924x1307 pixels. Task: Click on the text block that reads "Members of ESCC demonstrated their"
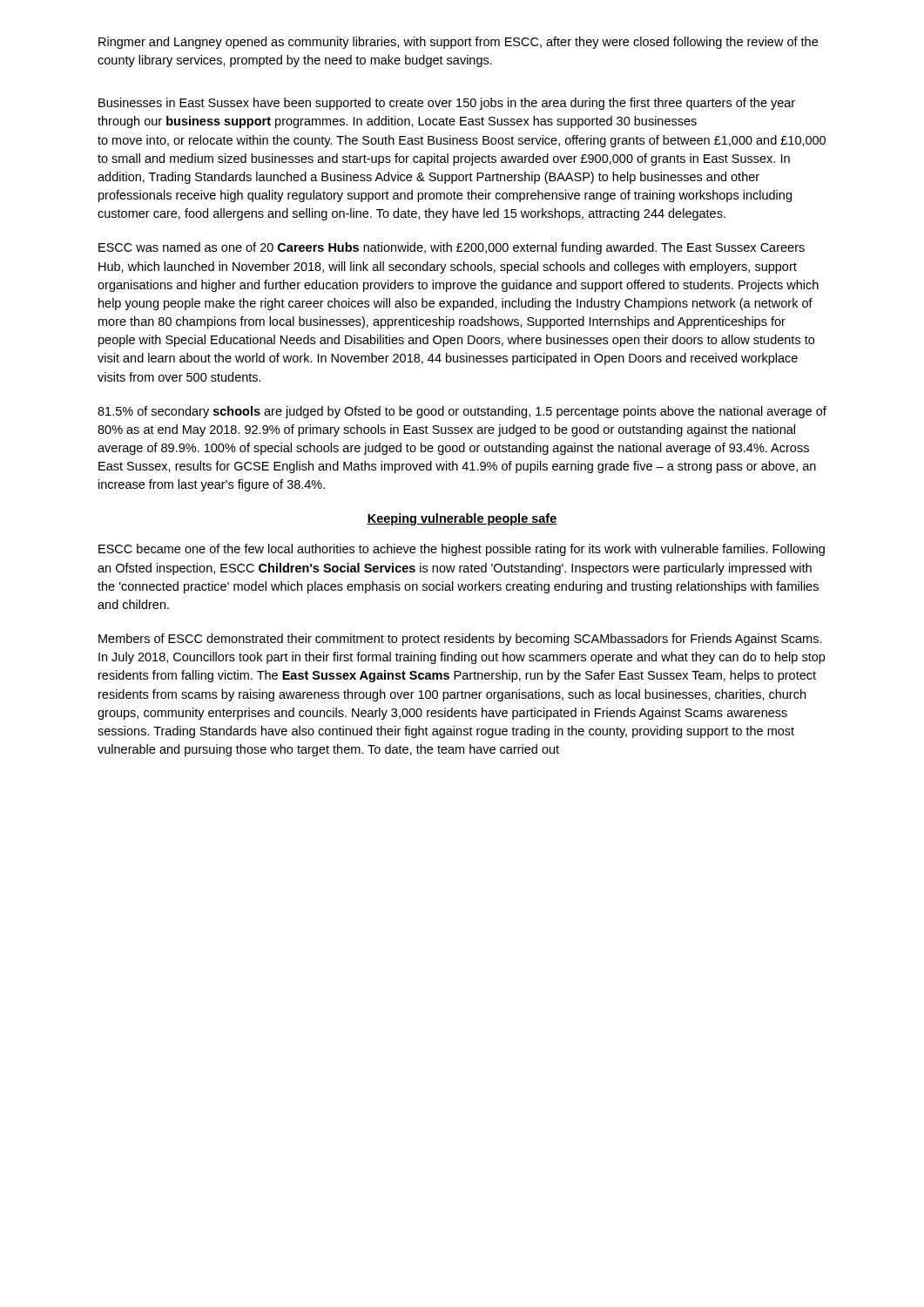pos(461,694)
